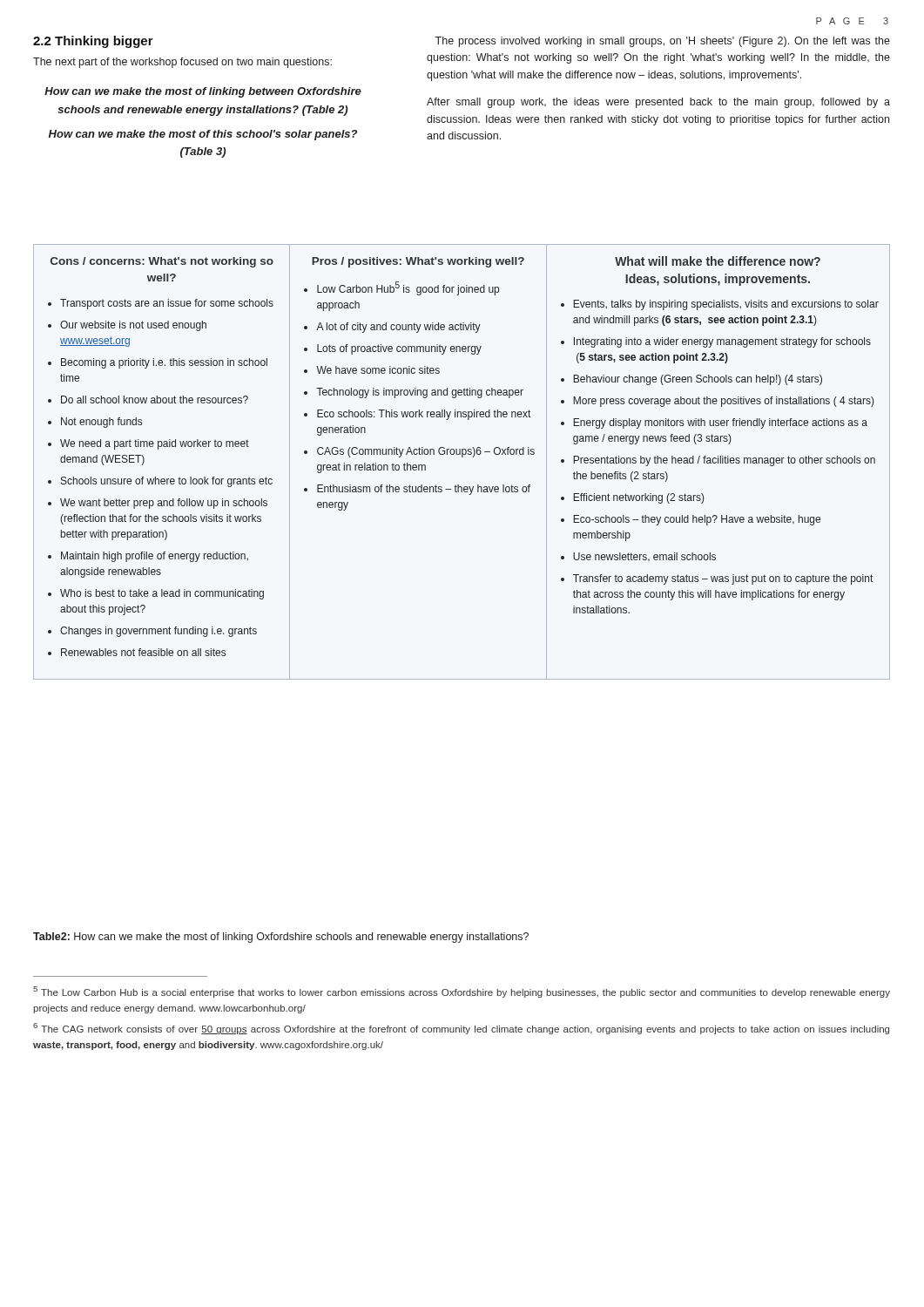
Task: Navigate to the passage starting "2.2 Thinking bigger"
Action: [93, 41]
